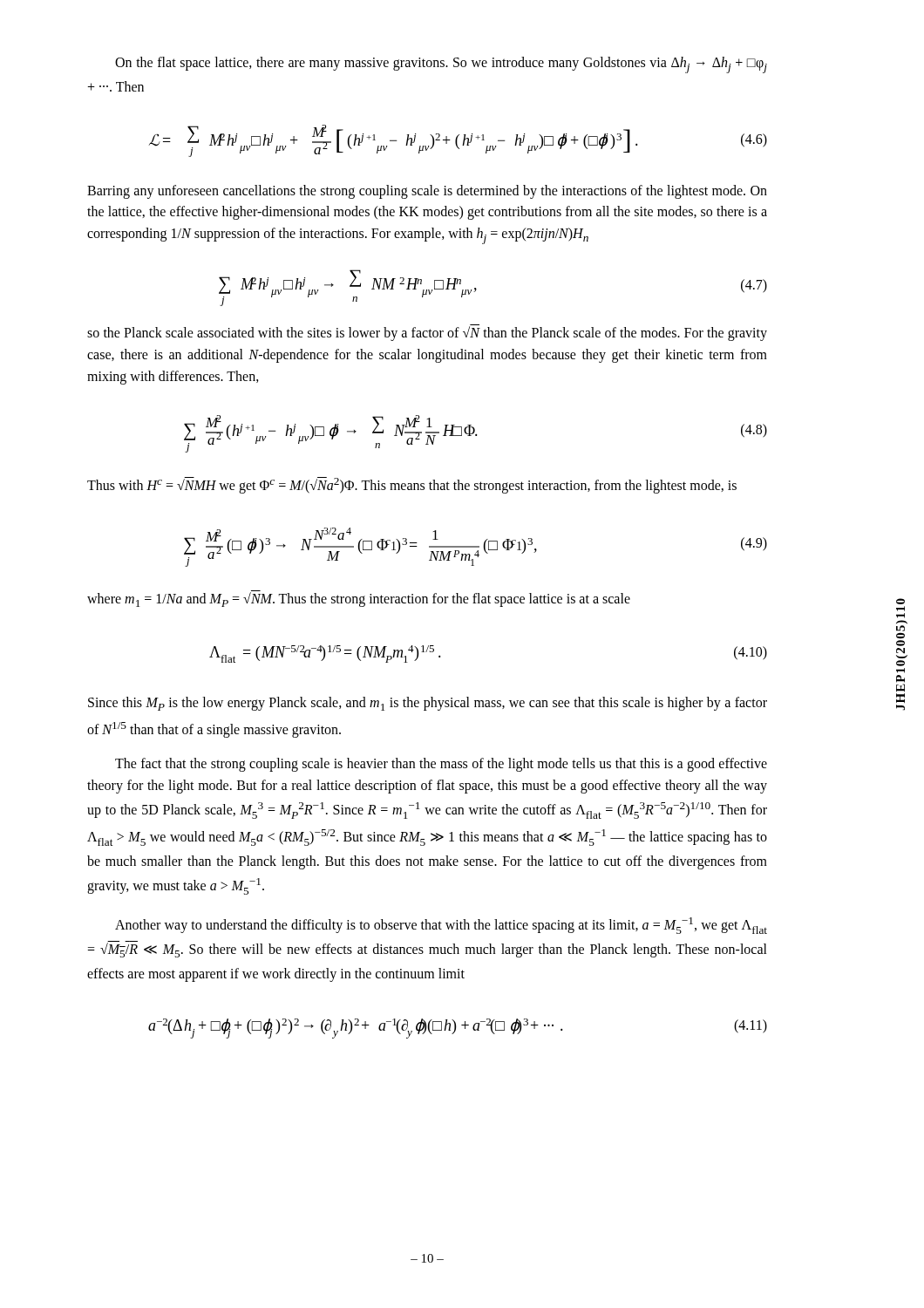
Task: Click on the text block with the text "so the Planck scale associated"
Action: tap(427, 355)
